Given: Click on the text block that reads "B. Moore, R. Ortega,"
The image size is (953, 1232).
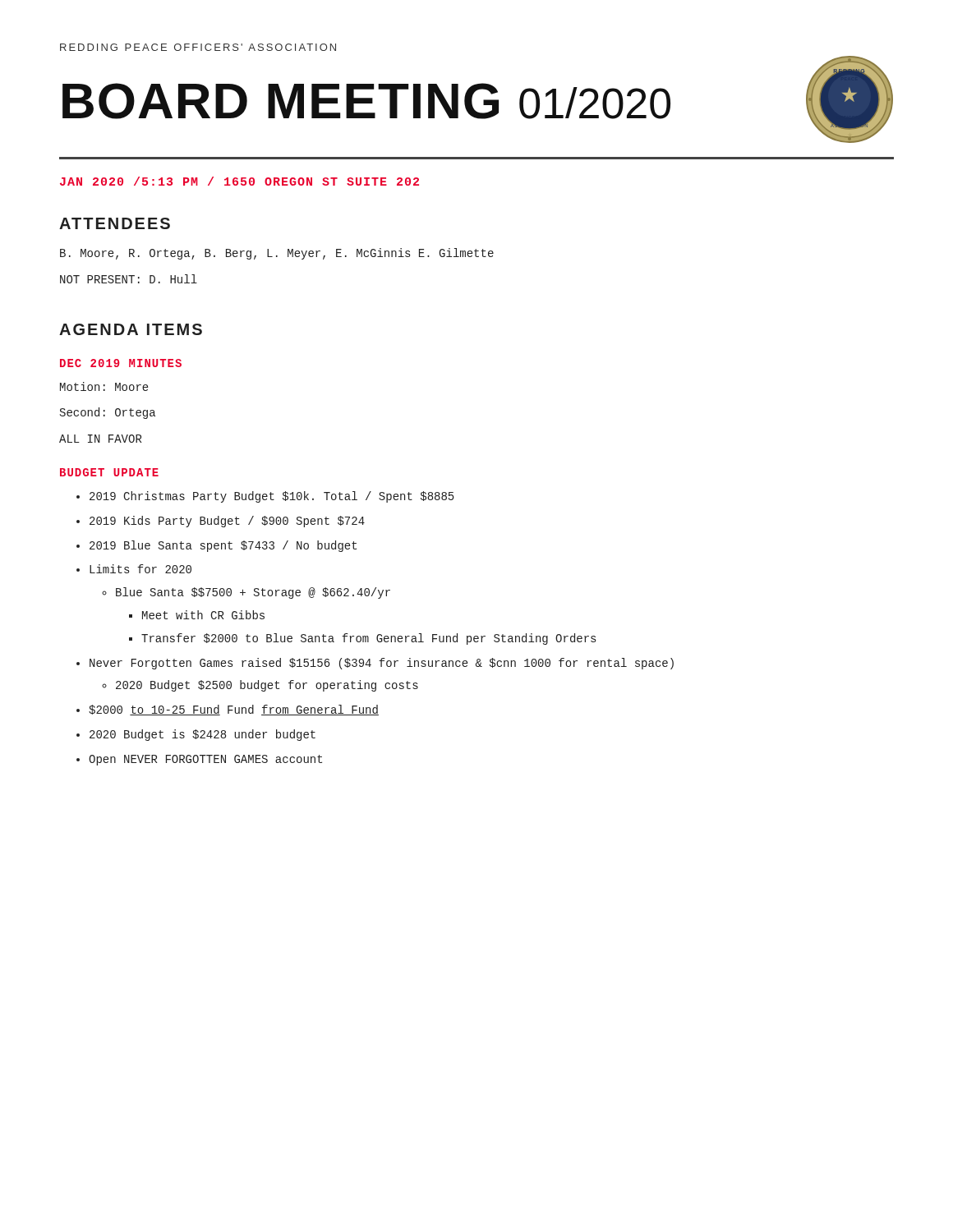Looking at the screenshot, I should coord(277,254).
